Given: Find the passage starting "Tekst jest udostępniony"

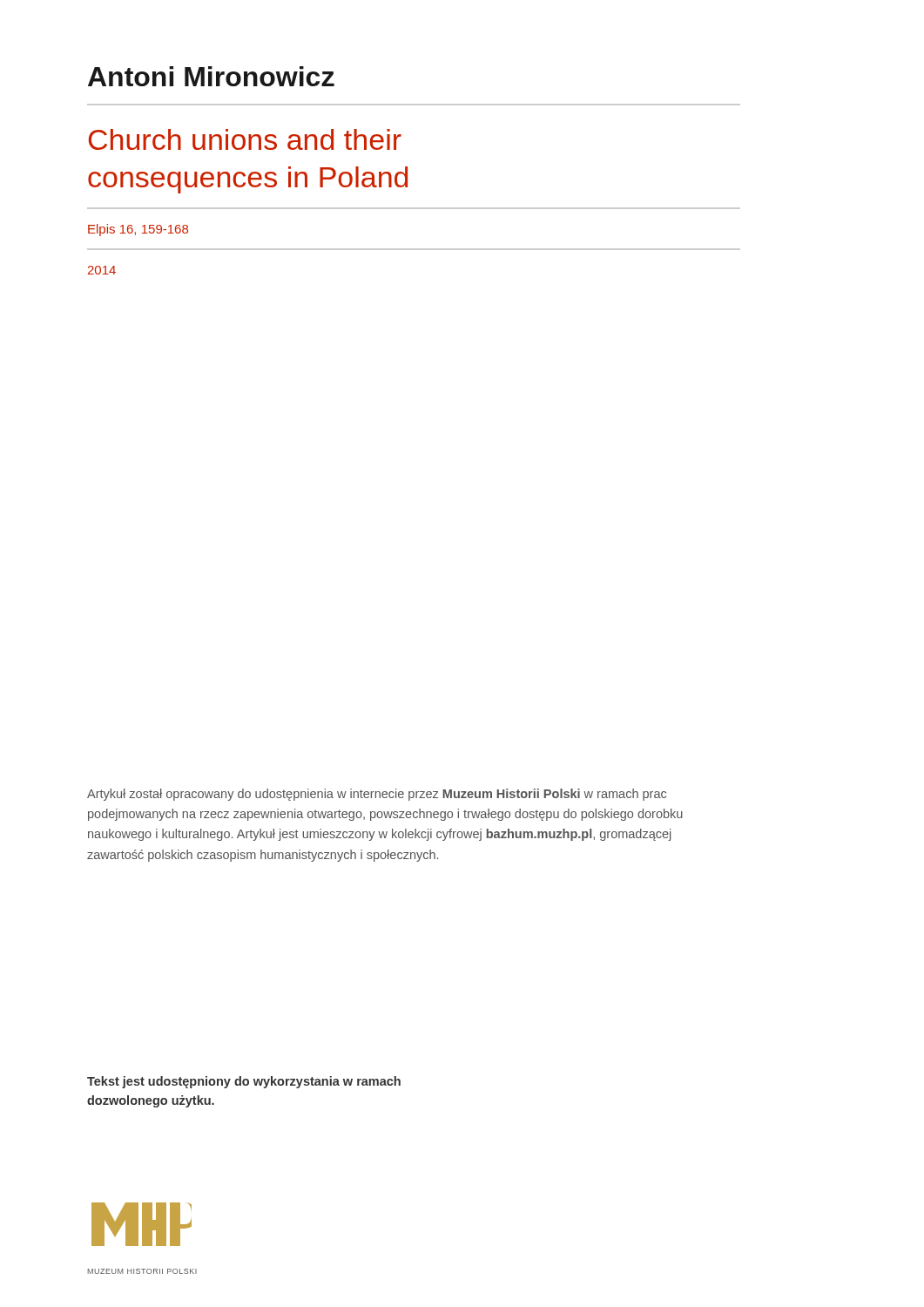Looking at the screenshot, I should click(x=348, y=1091).
